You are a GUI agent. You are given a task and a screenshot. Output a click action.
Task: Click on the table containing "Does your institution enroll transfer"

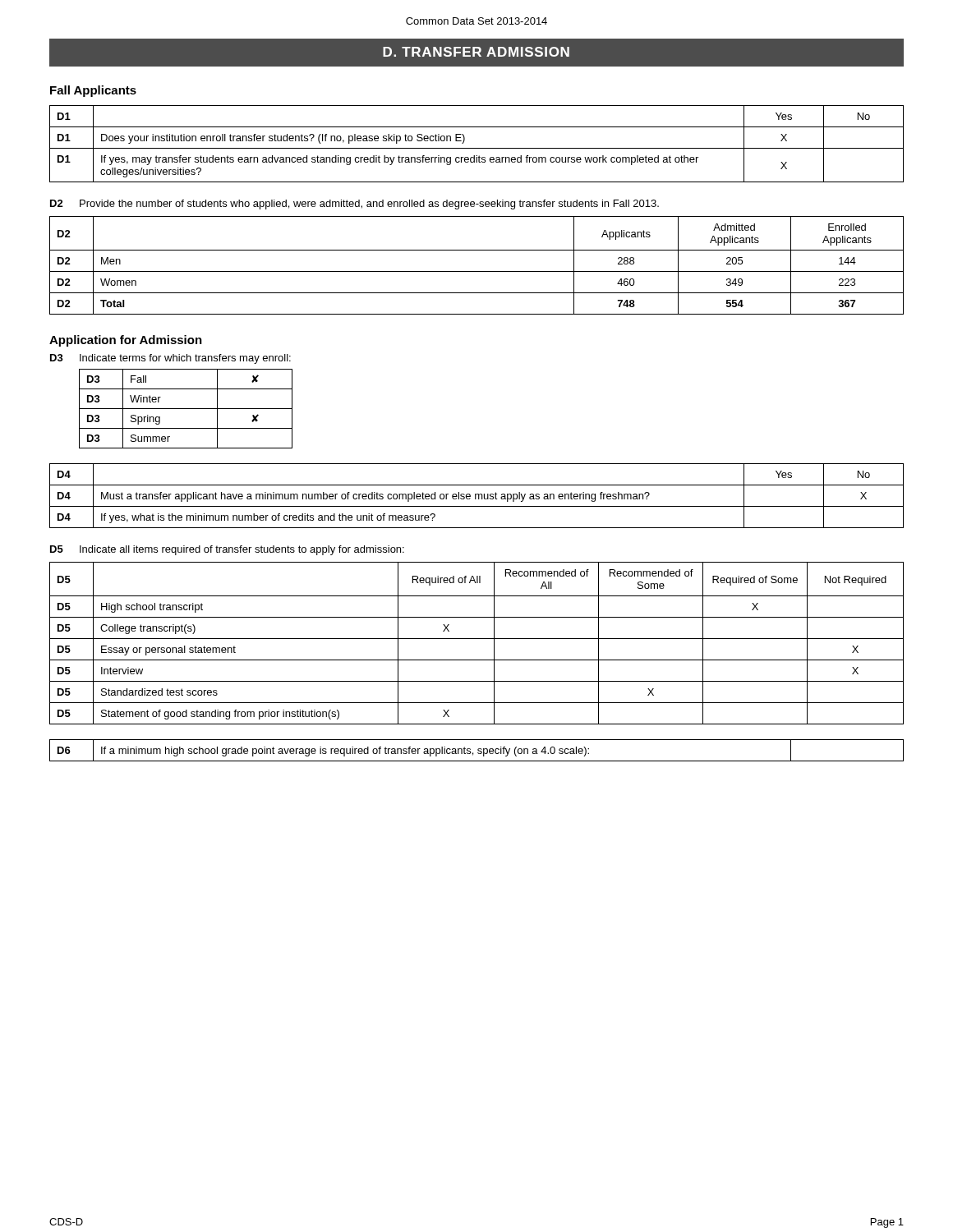(x=476, y=144)
